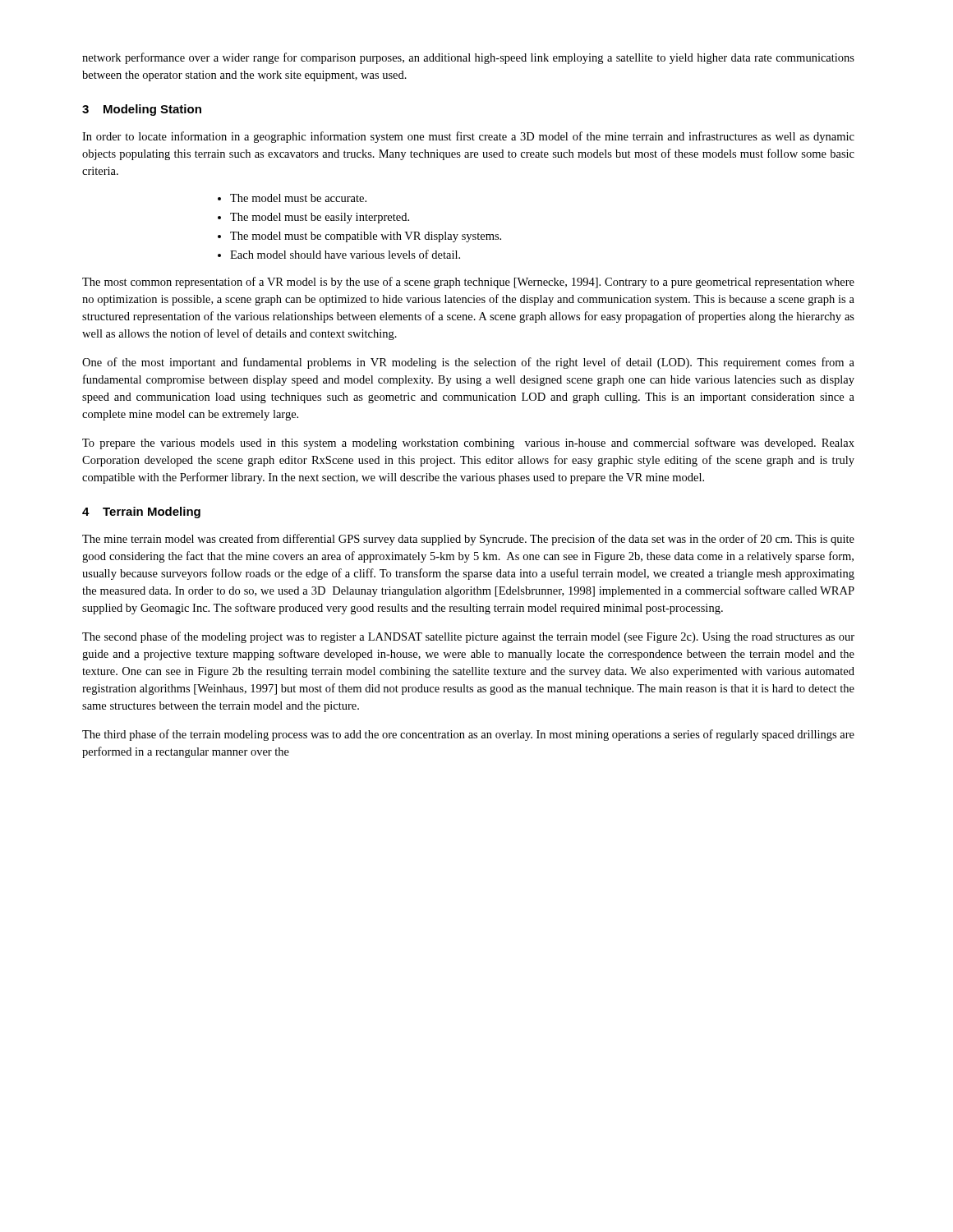Navigate to the block starting "The second phase of the modeling project"
Image resolution: width=953 pixels, height=1232 pixels.
468,671
